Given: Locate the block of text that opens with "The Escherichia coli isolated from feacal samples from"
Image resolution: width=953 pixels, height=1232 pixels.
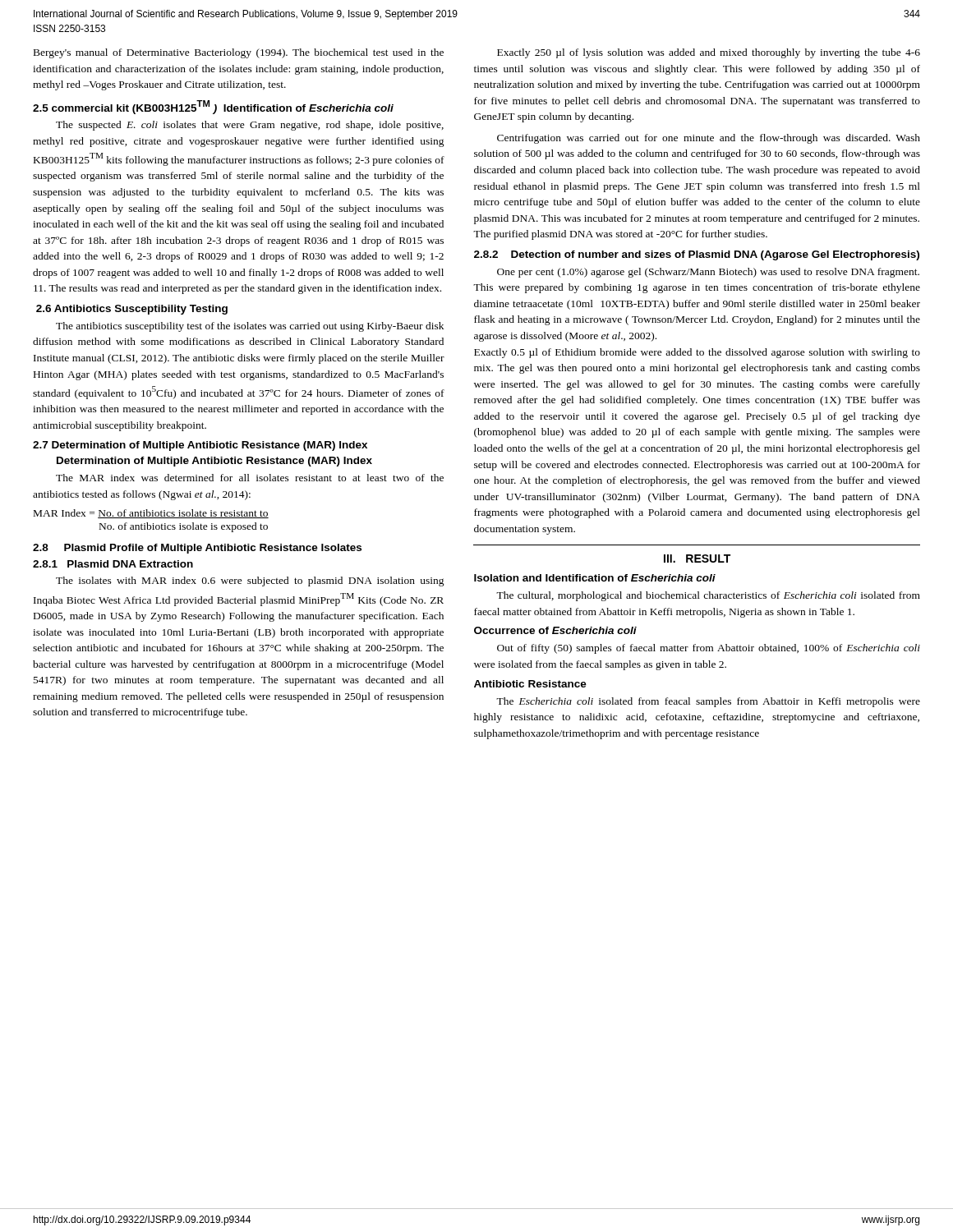Looking at the screenshot, I should 697,717.
